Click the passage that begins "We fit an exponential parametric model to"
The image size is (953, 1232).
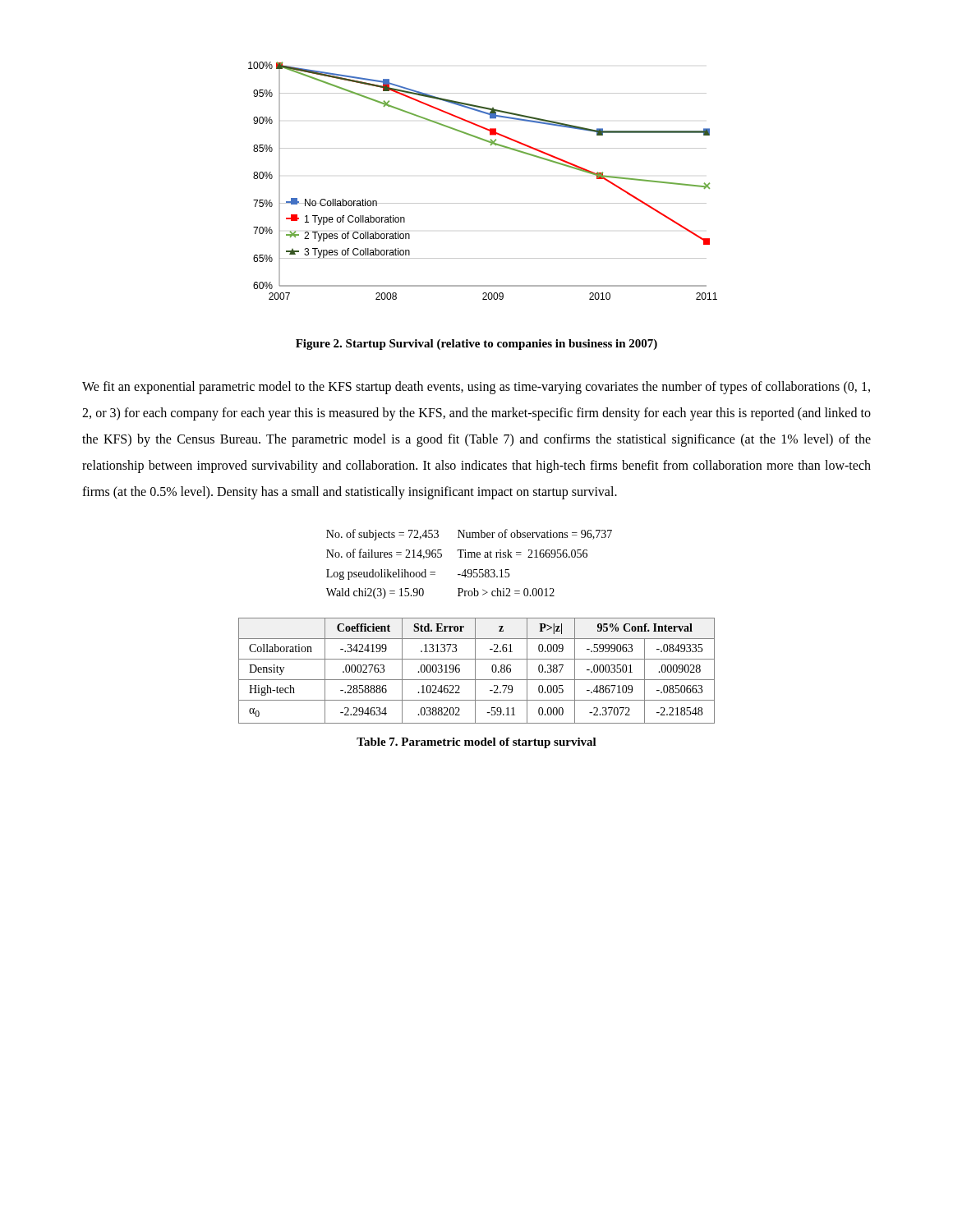click(x=476, y=439)
